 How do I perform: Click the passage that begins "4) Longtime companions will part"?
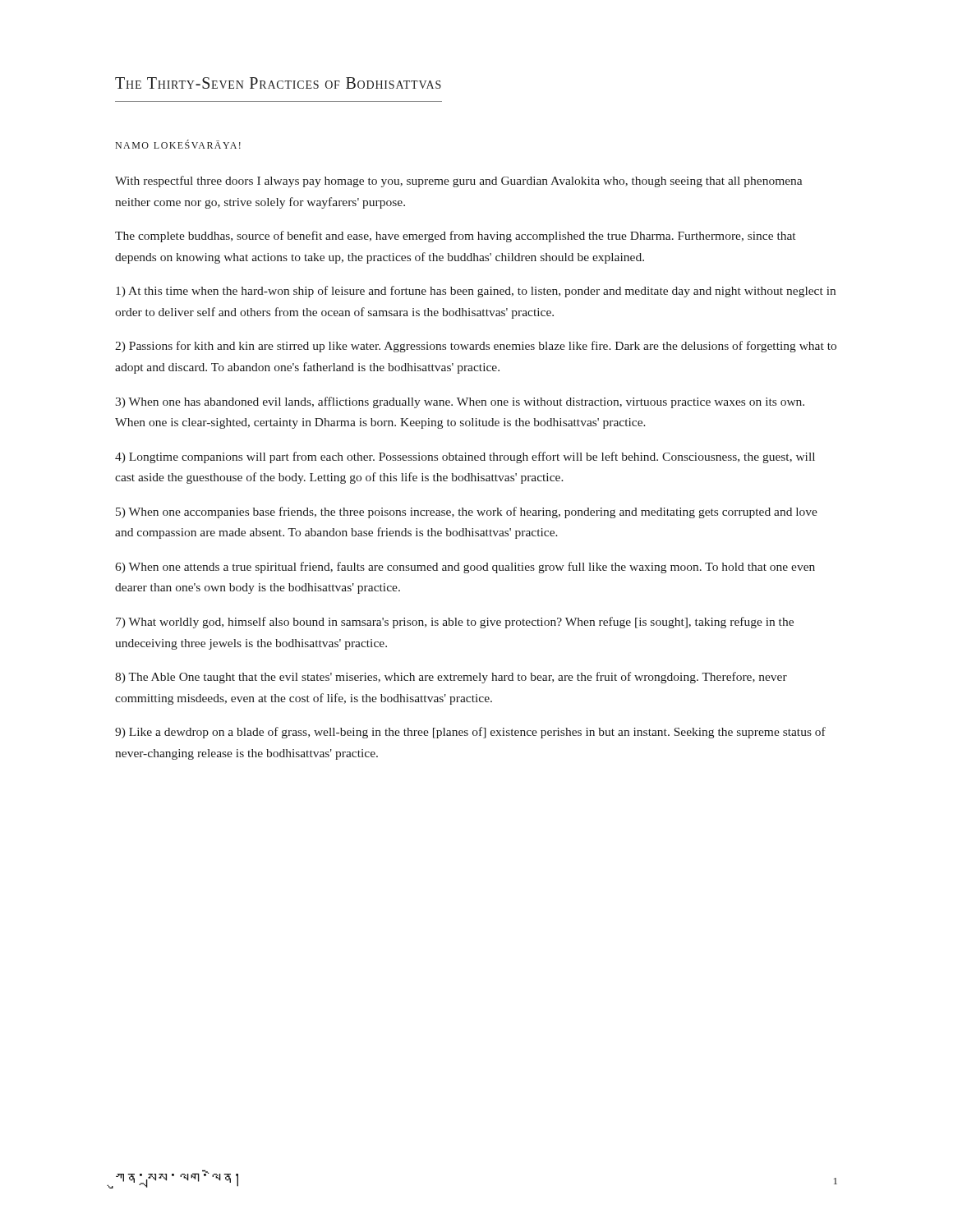pos(476,467)
